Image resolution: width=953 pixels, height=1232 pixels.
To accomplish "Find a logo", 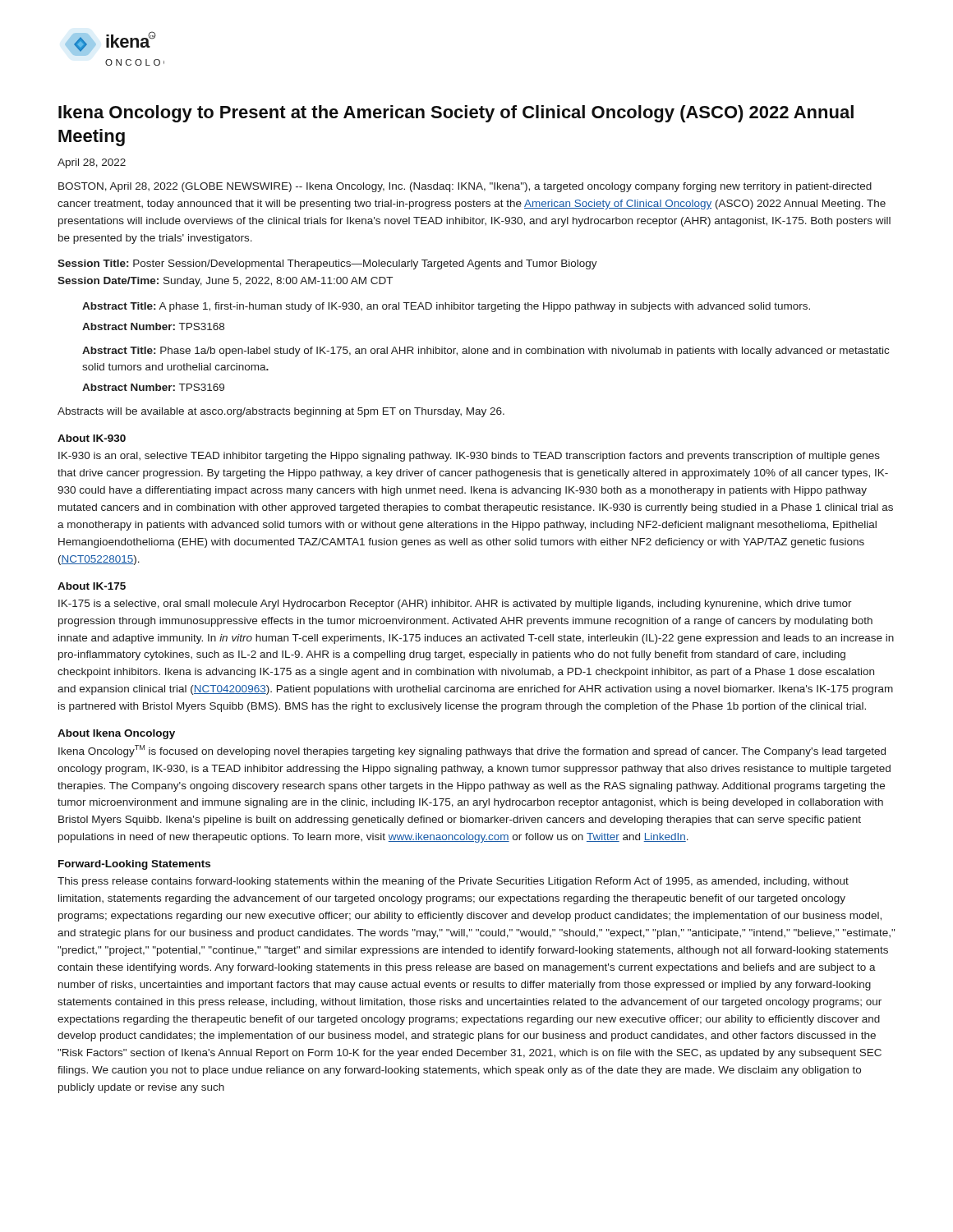I will coord(476,55).
